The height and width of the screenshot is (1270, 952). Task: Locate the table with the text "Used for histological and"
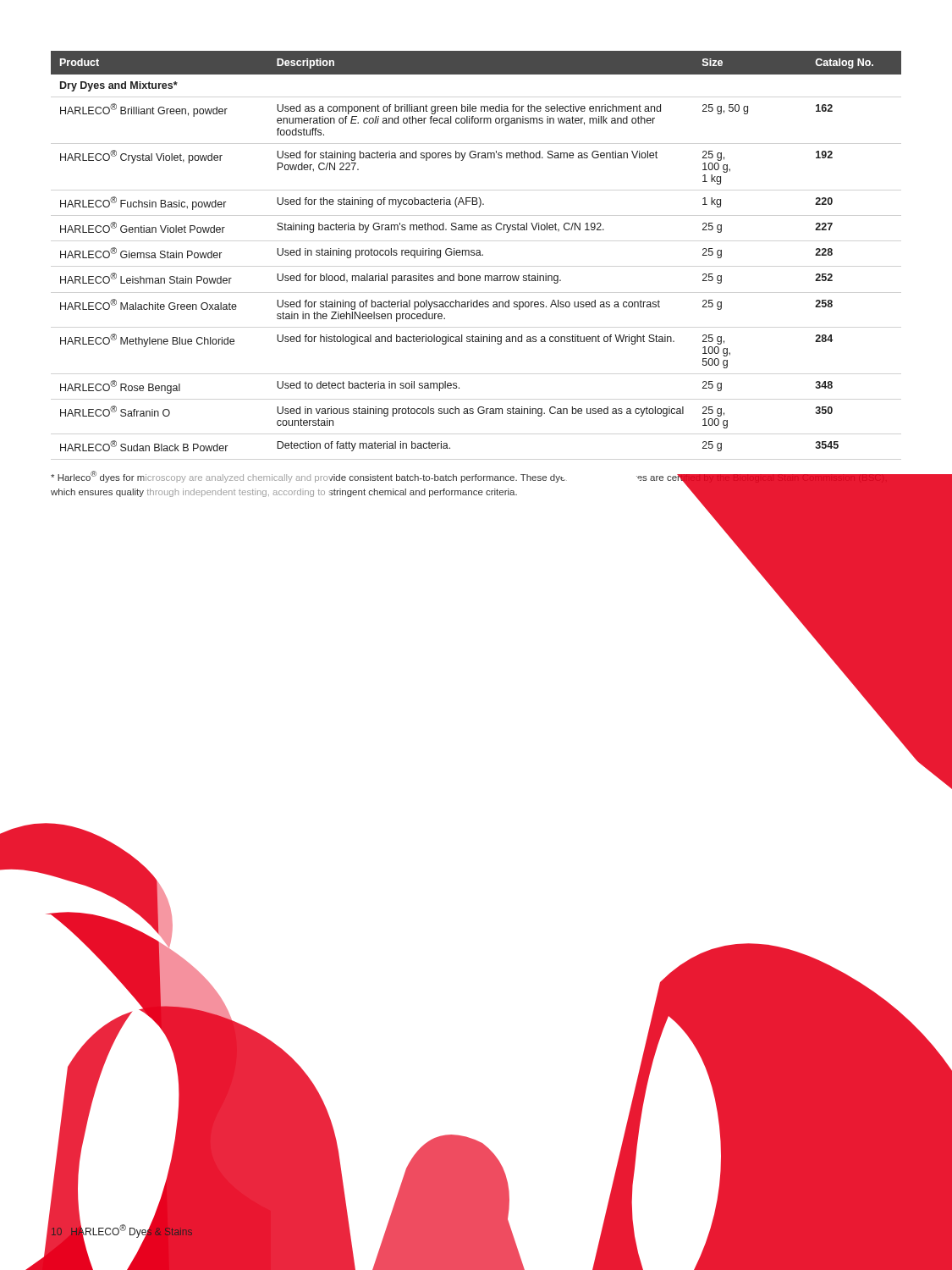[x=476, y=255]
